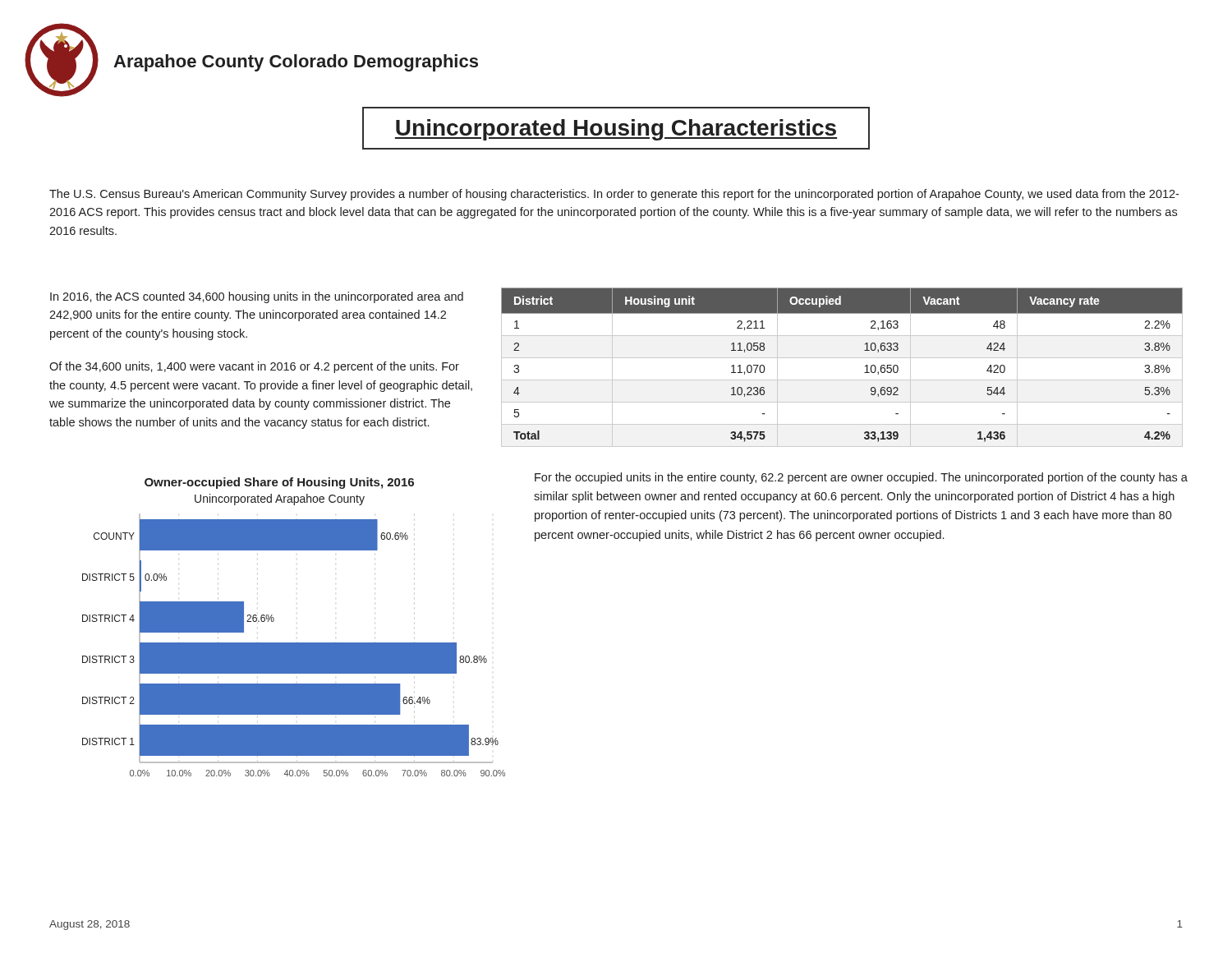Click on the text block containing "In 2016, the"
Screen dimensions: 953x1232
click(x=257, y=315)
